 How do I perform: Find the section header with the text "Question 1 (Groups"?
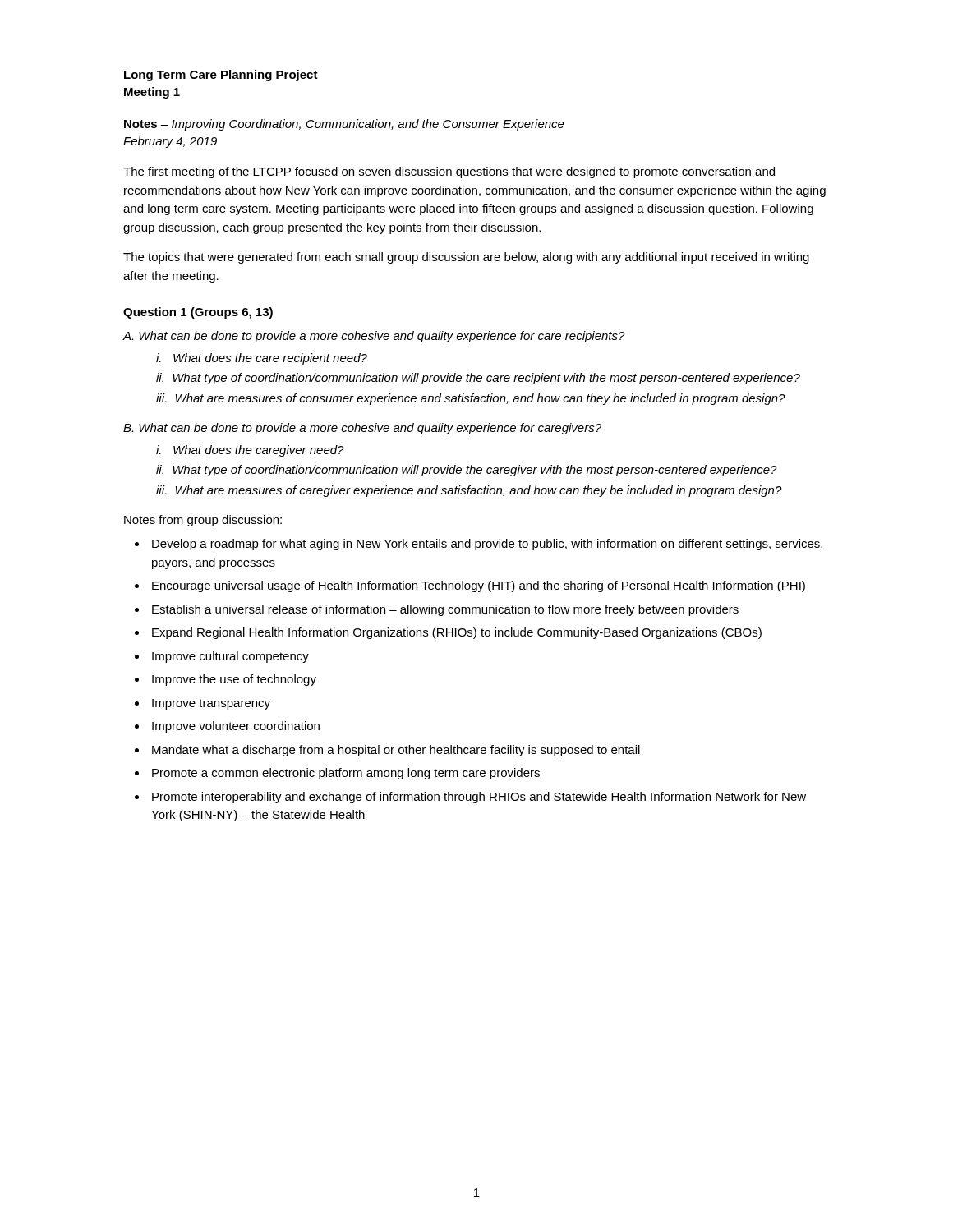point(198,312)
